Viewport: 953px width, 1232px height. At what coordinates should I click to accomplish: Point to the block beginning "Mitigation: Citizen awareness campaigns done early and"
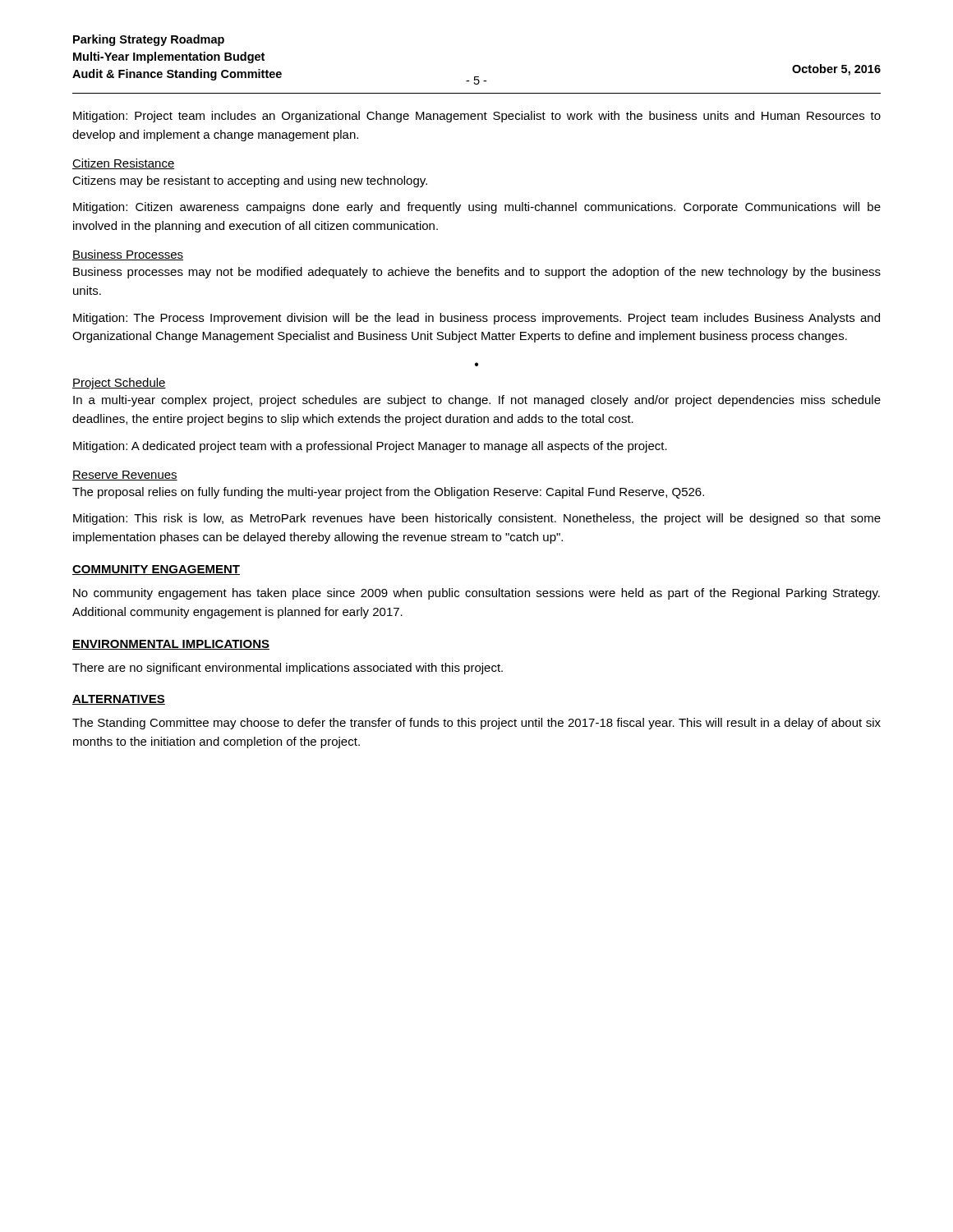(x=476, y=216)
